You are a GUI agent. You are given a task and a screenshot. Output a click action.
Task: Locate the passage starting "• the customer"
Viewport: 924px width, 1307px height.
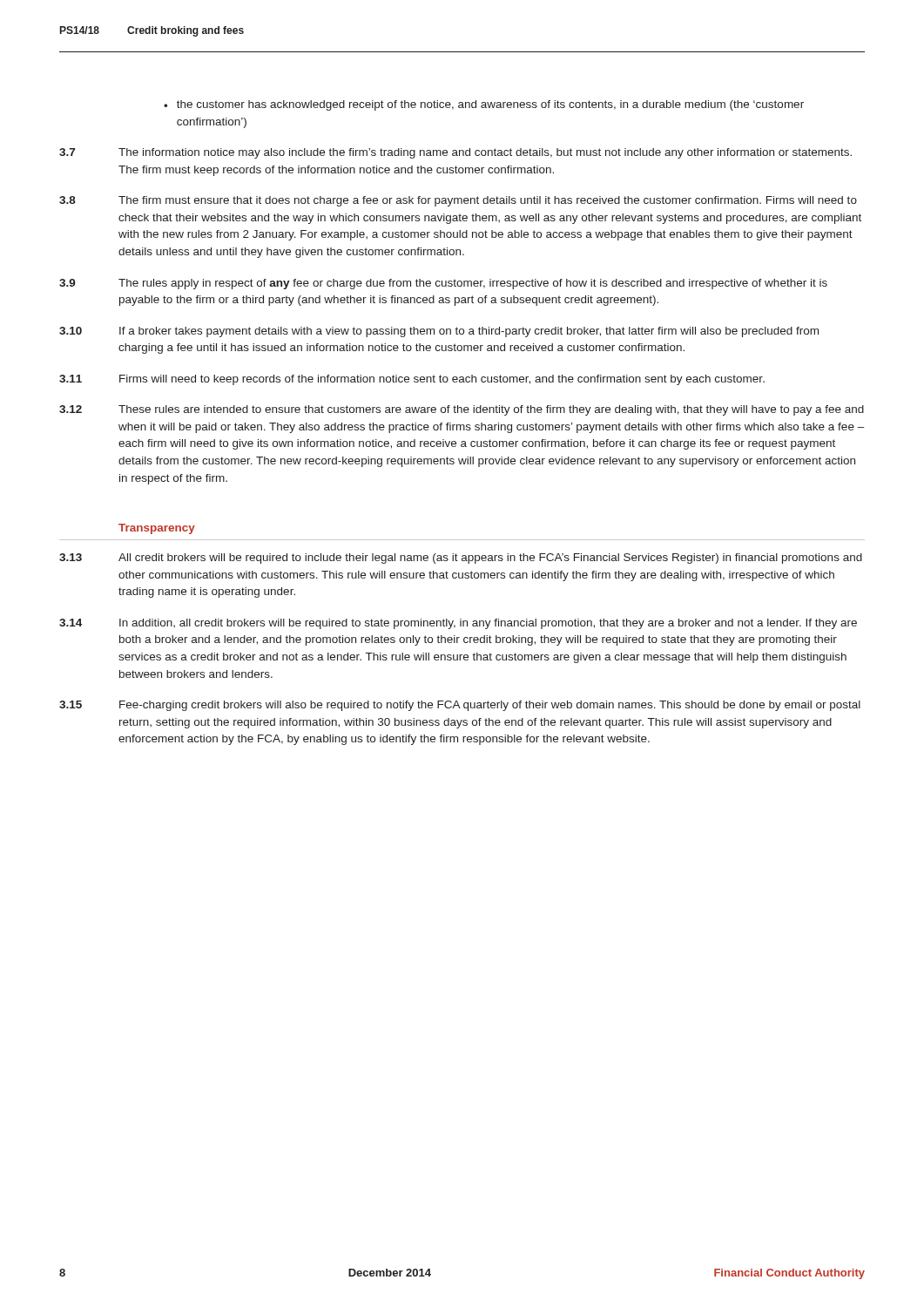(514, 113)
